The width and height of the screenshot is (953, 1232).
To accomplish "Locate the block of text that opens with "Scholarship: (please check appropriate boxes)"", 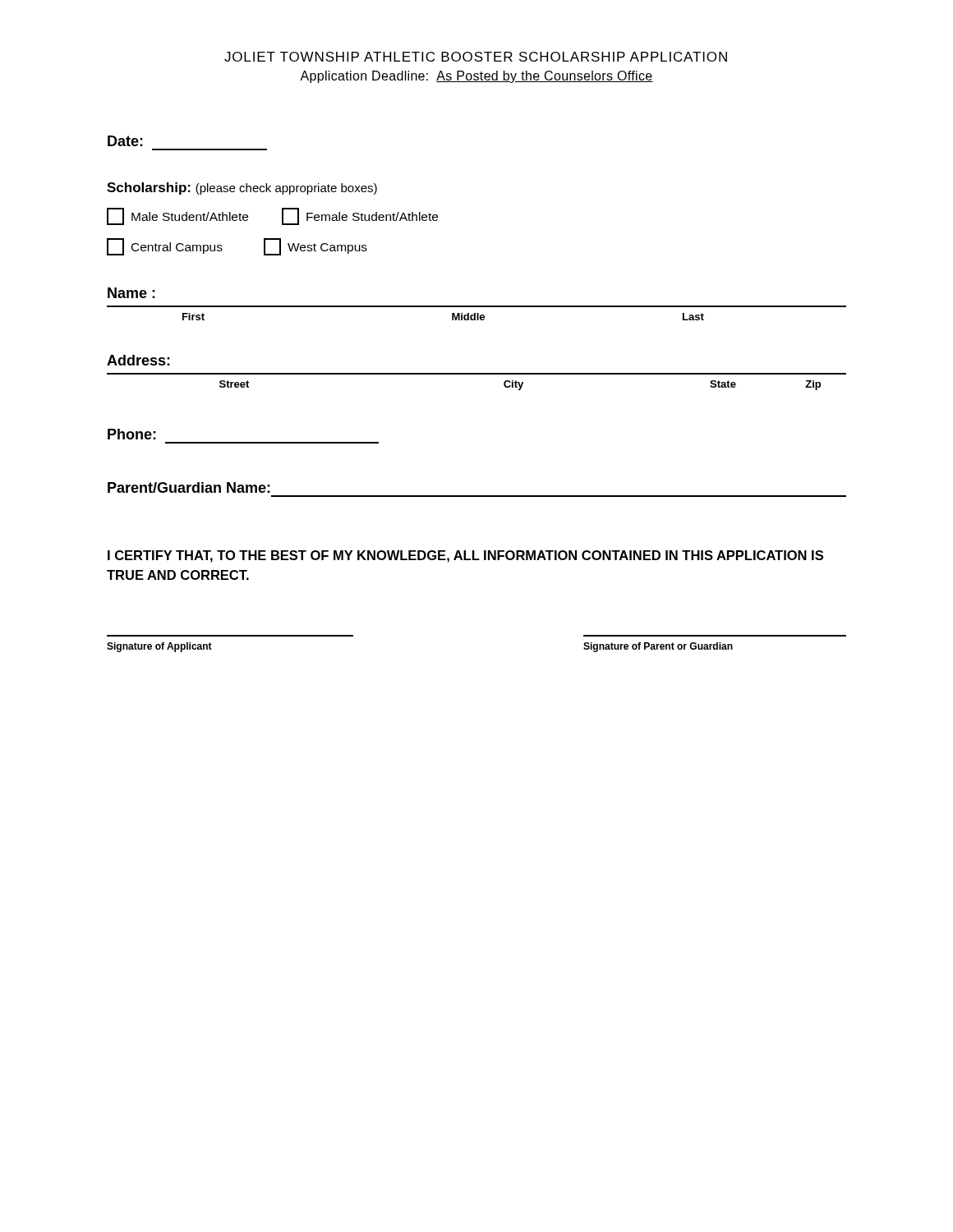I will (242, 188).
